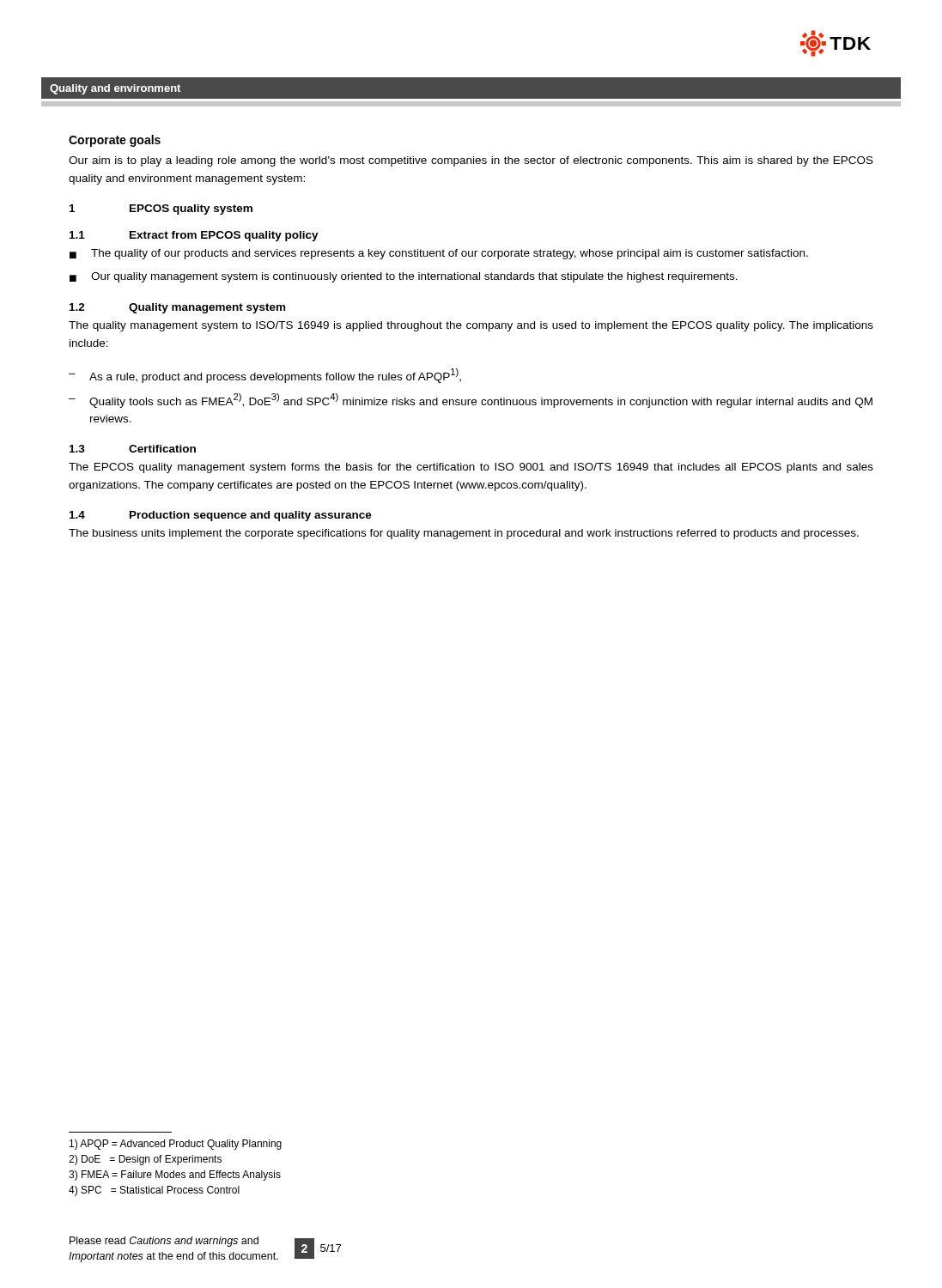This screenshot has width=942, height=1288.
Task: Find the block on this page that starts "The business units implement"
Action: tap(464, 533)
